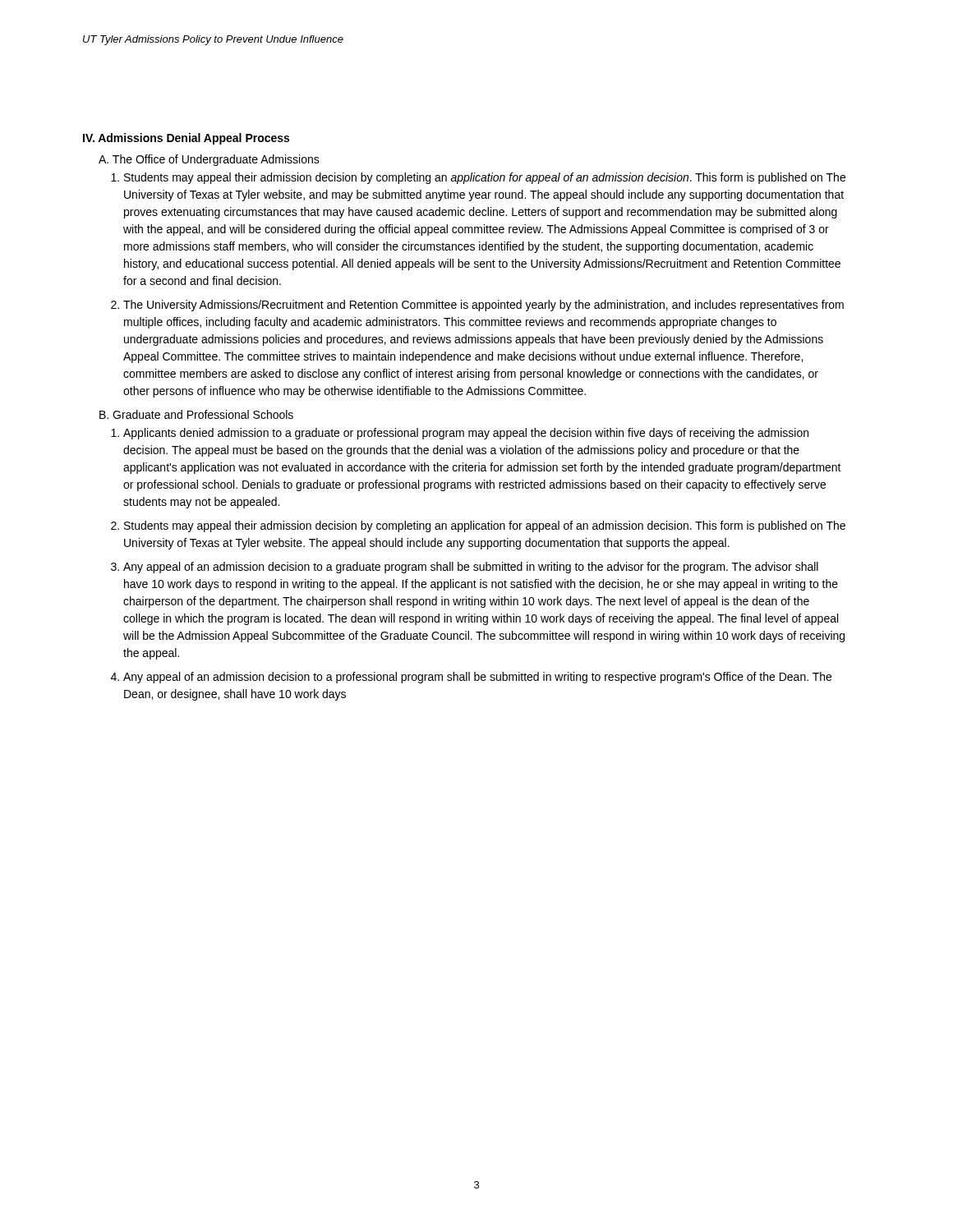The width and height of the screenshot is (953, 1232).
Task: Select the list item that says "Applicants denied admission to"
Action: tap(482, 467)
